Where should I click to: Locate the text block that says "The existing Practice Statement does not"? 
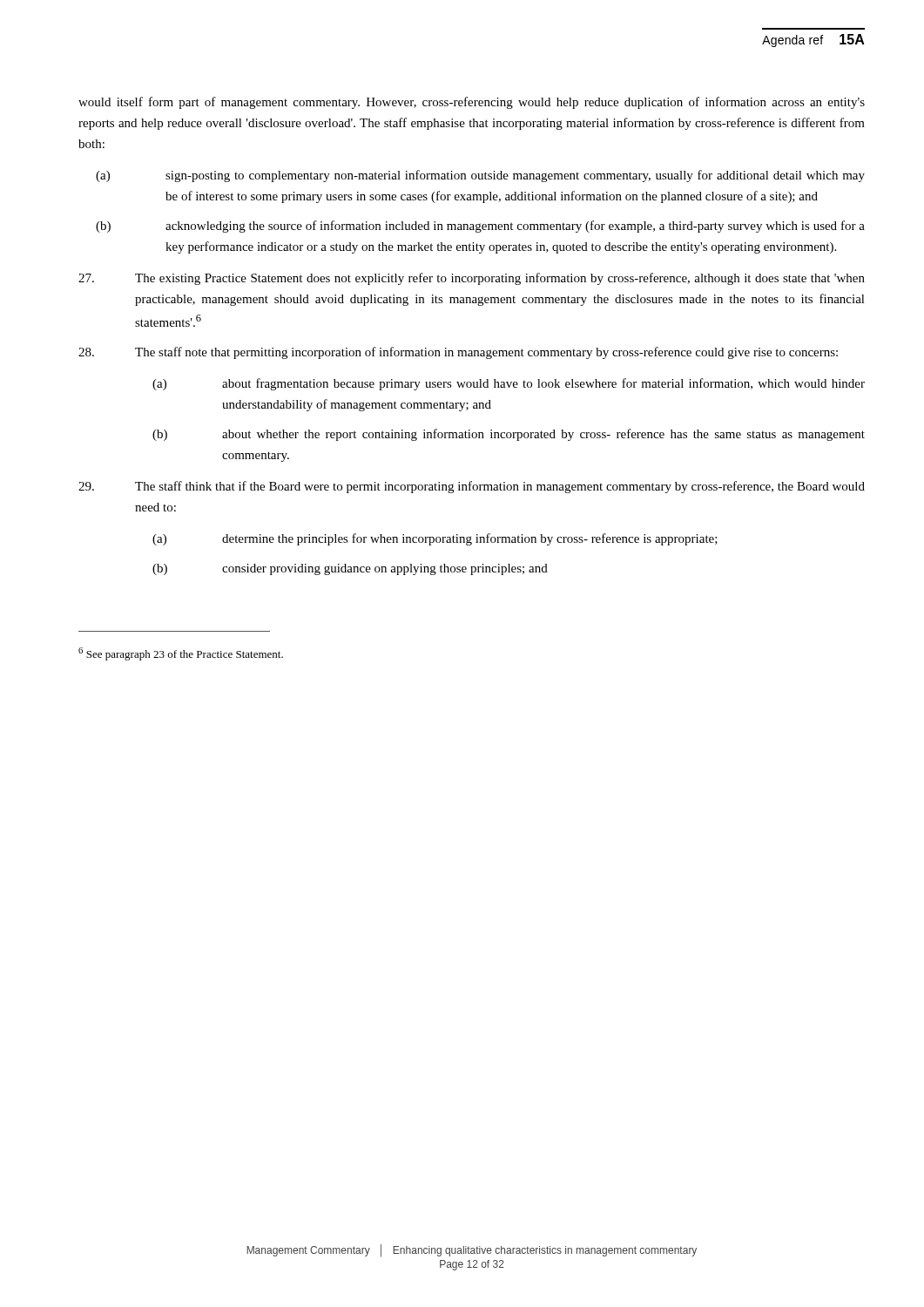tap(472, 300)
